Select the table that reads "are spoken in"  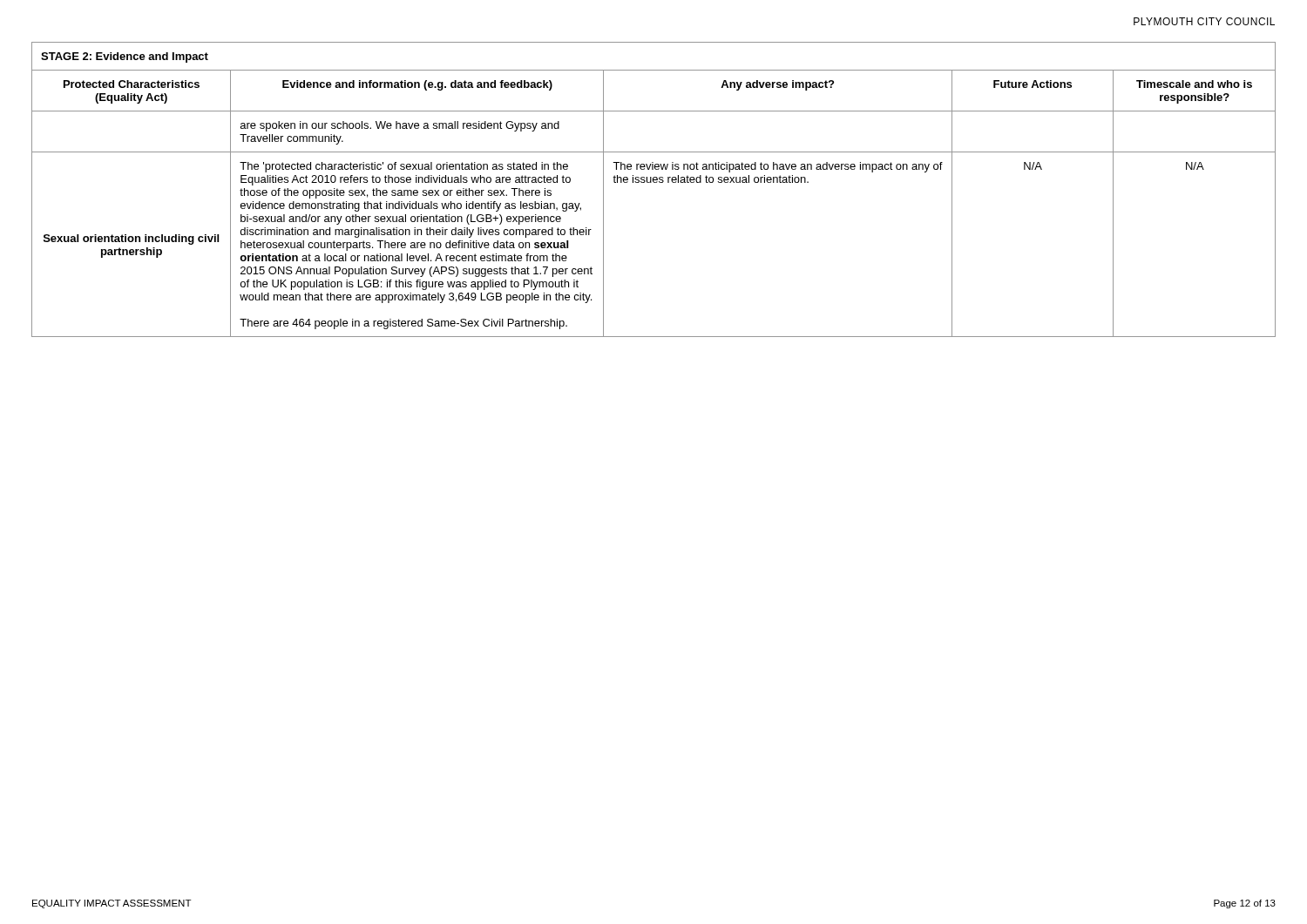(654, 189)
